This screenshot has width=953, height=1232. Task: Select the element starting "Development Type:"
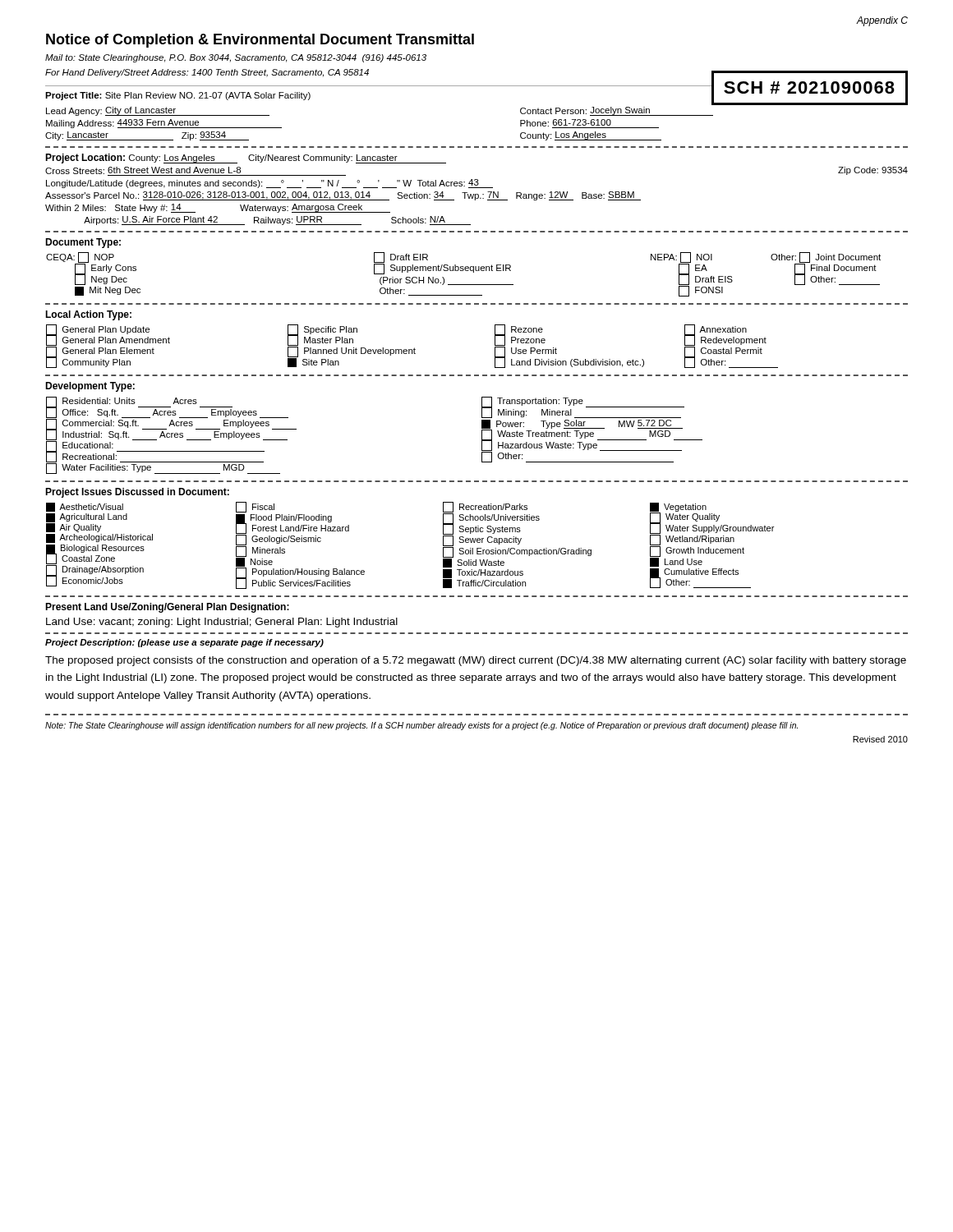[90, 386]
